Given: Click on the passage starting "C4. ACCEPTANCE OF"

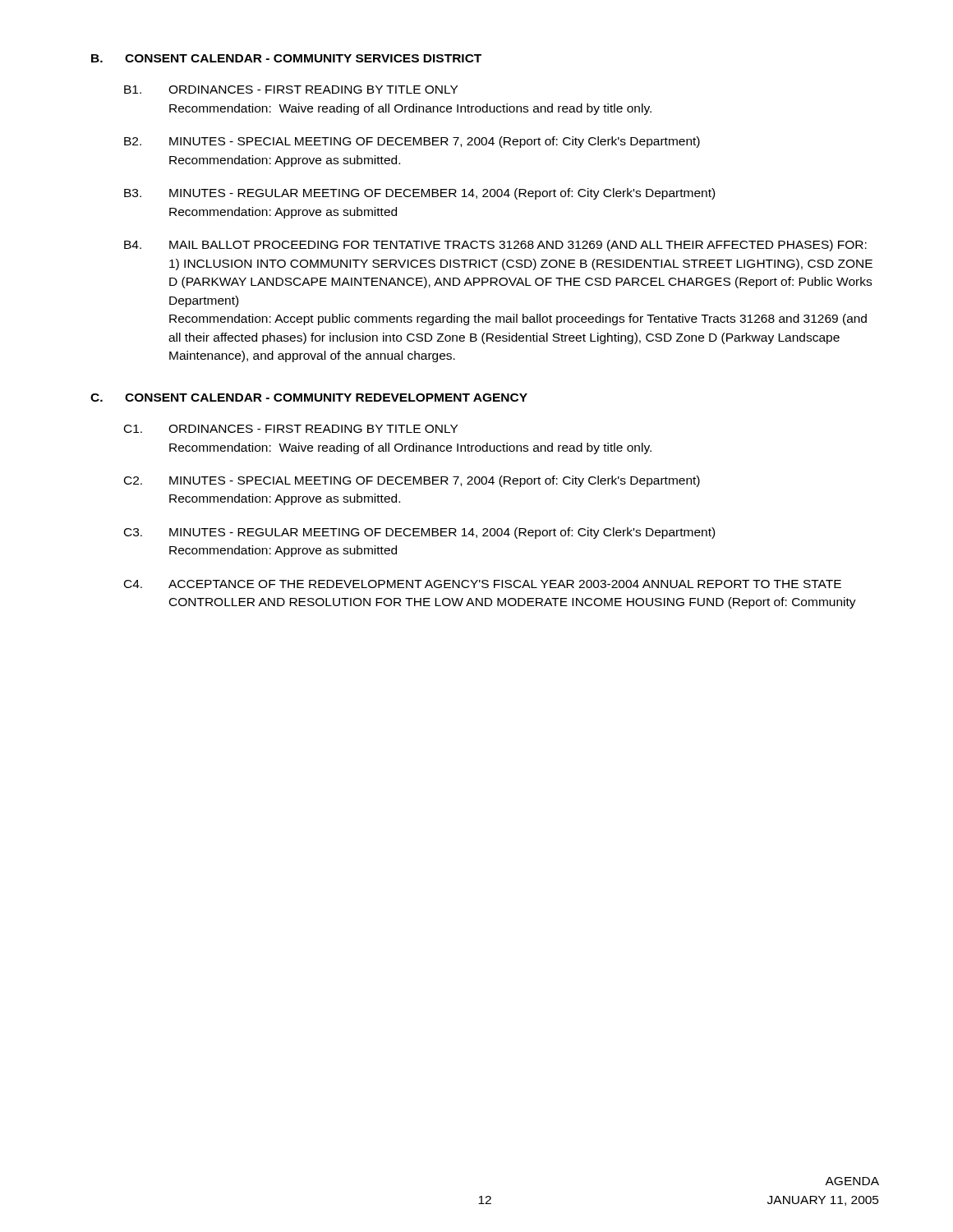Looking at the screenshot, I should point(501,593).
